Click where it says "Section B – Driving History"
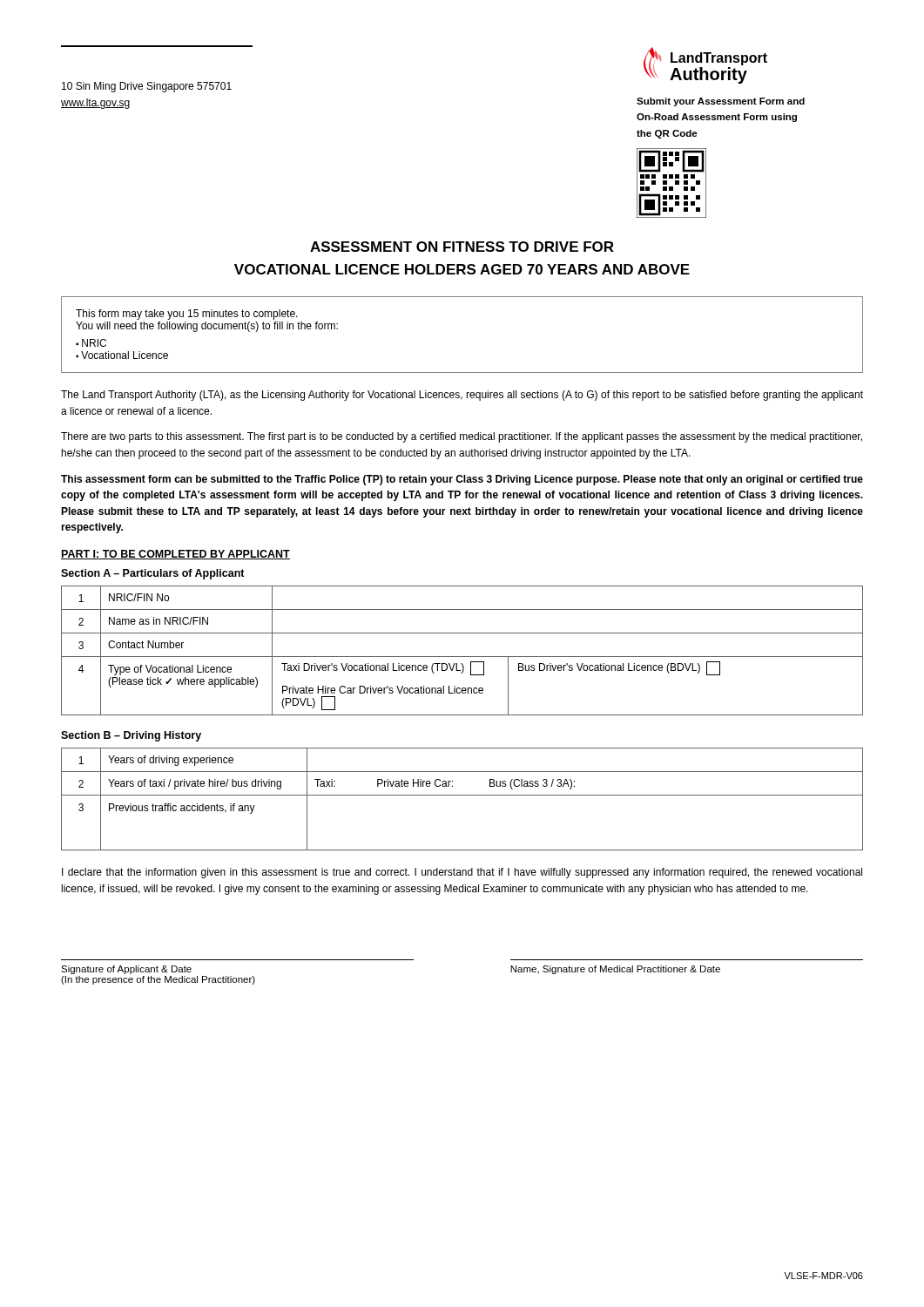This screenshot has height=1307, width=924. click(131, 735)
